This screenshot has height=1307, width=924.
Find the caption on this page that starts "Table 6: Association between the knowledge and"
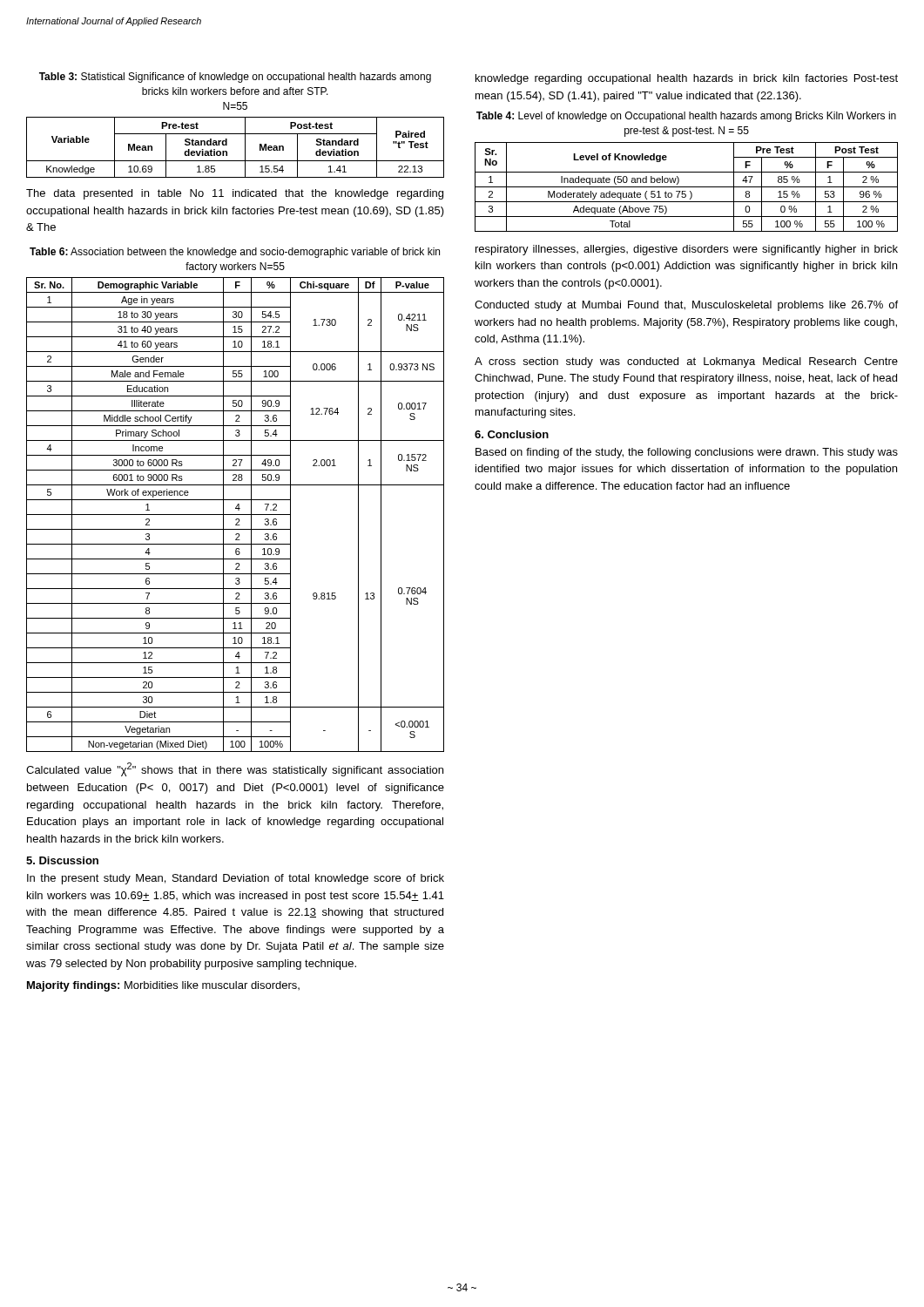[235, 259]
